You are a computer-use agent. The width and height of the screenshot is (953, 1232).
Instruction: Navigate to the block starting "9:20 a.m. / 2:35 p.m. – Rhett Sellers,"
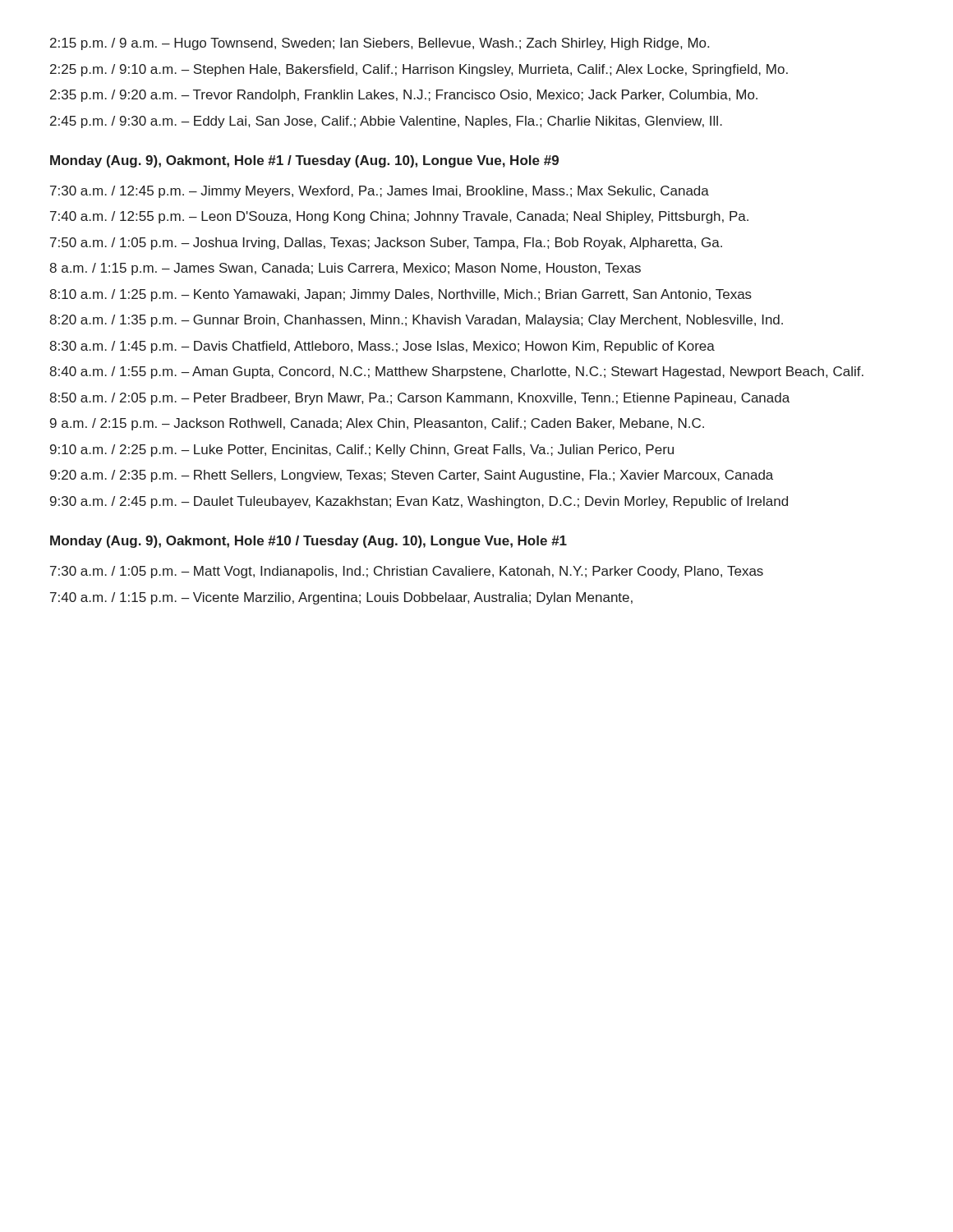click(x=411, y=475)
